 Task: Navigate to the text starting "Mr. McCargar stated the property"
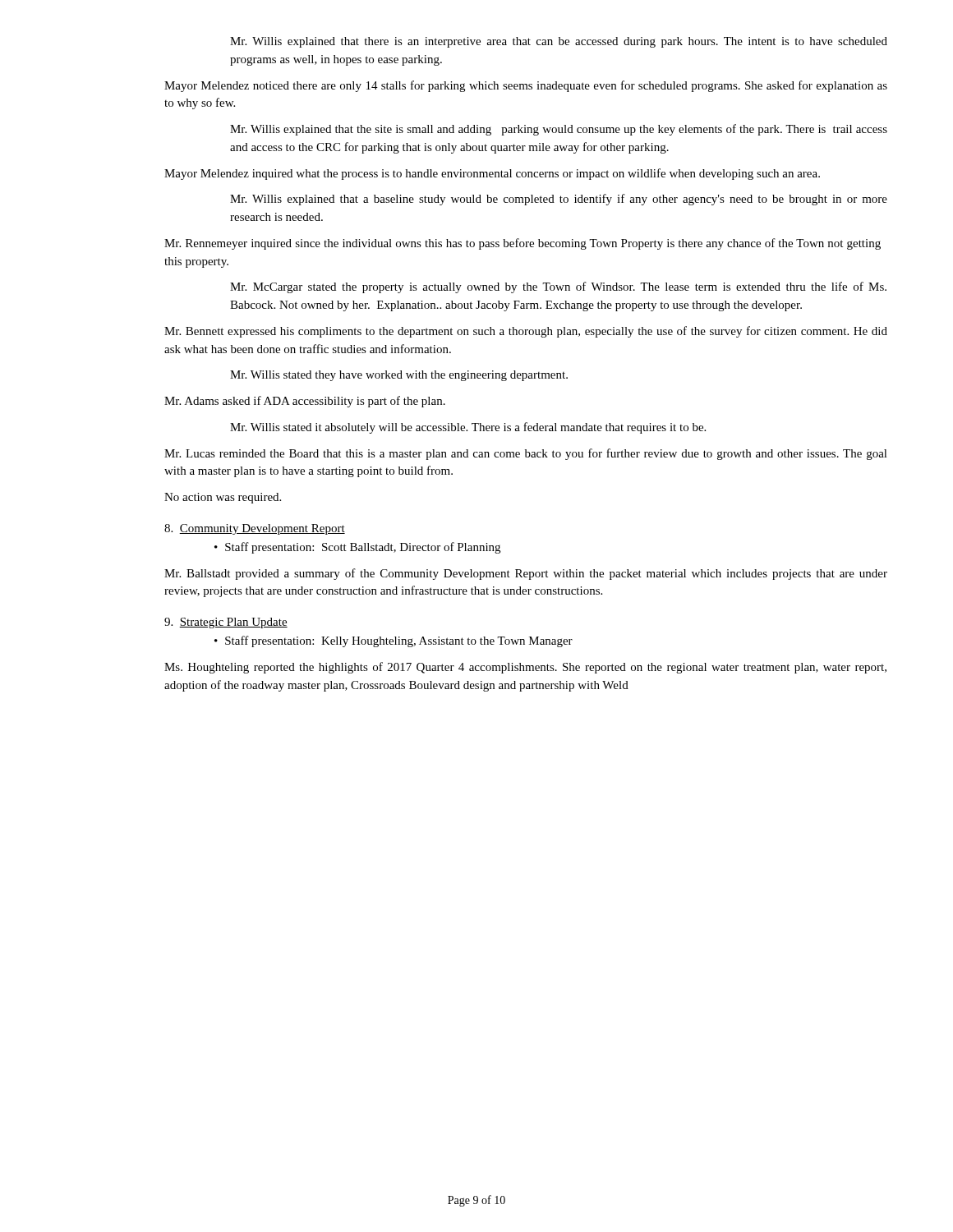[x=559, y=296]
